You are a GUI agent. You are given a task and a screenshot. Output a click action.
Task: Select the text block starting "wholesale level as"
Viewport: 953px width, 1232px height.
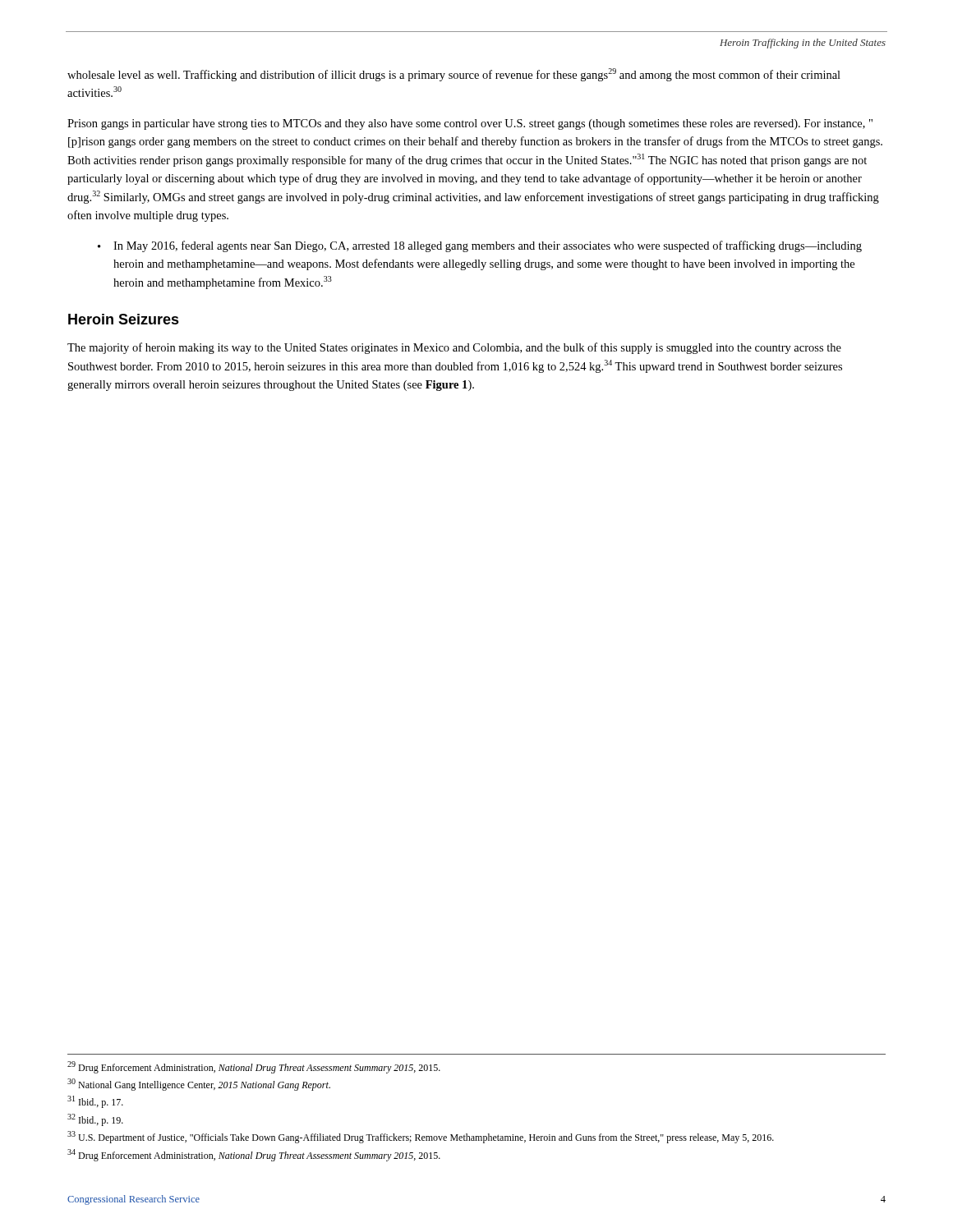click(454, 83)
